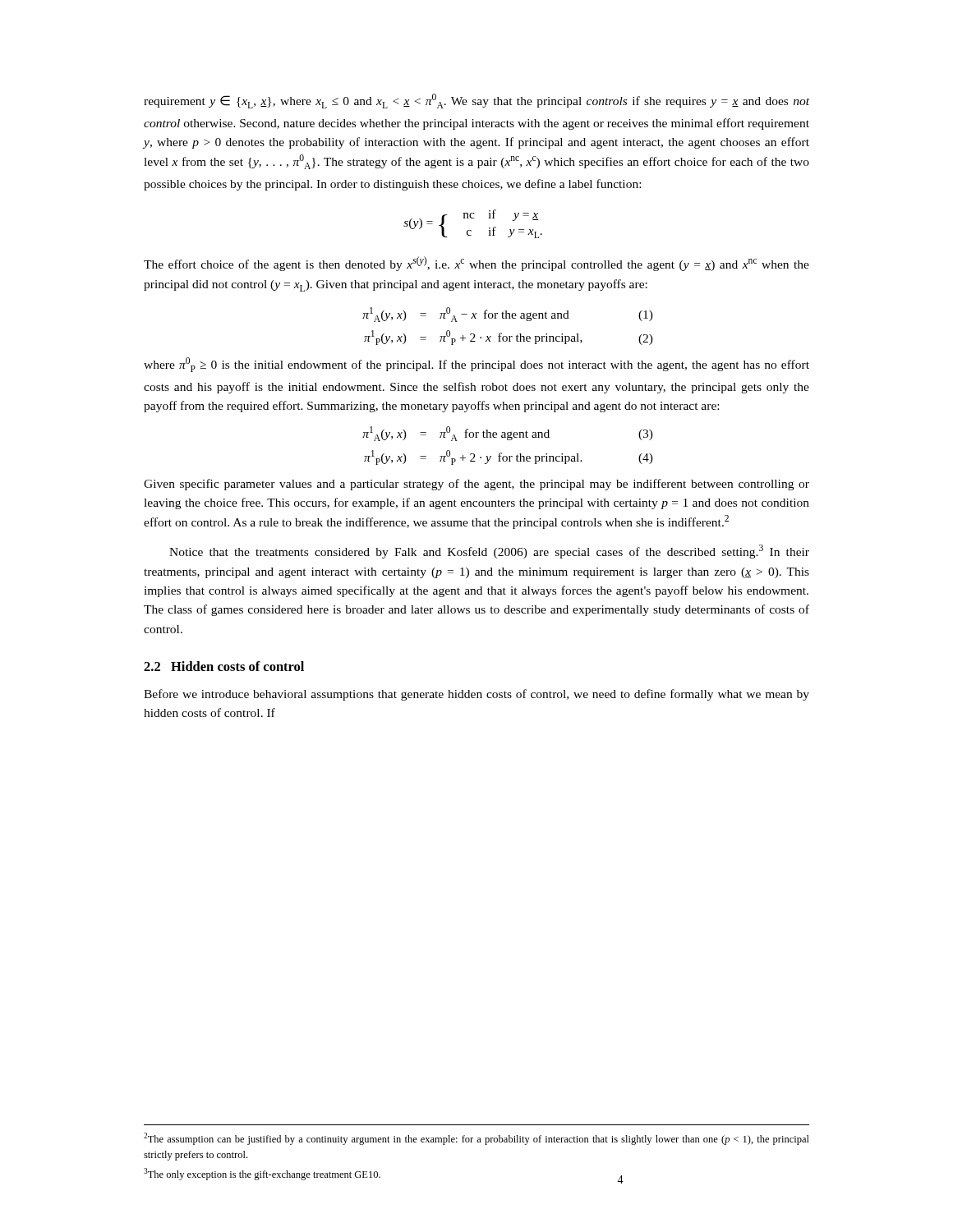Find the formula on this page that starts "s(y) = { nc if y = x"

[476, 224]
